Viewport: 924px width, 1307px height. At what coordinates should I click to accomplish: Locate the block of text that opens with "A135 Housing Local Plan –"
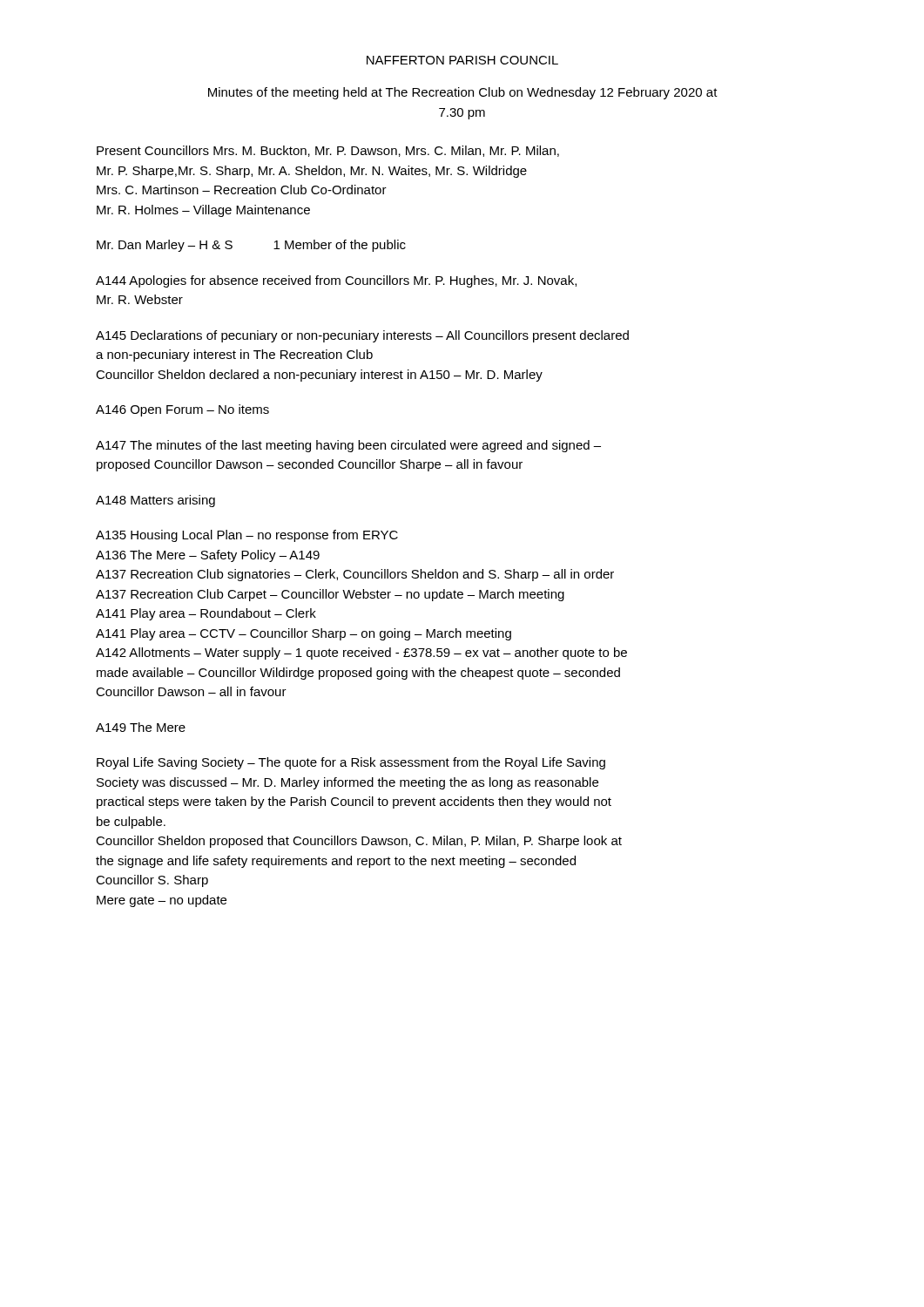pos(247,536)
